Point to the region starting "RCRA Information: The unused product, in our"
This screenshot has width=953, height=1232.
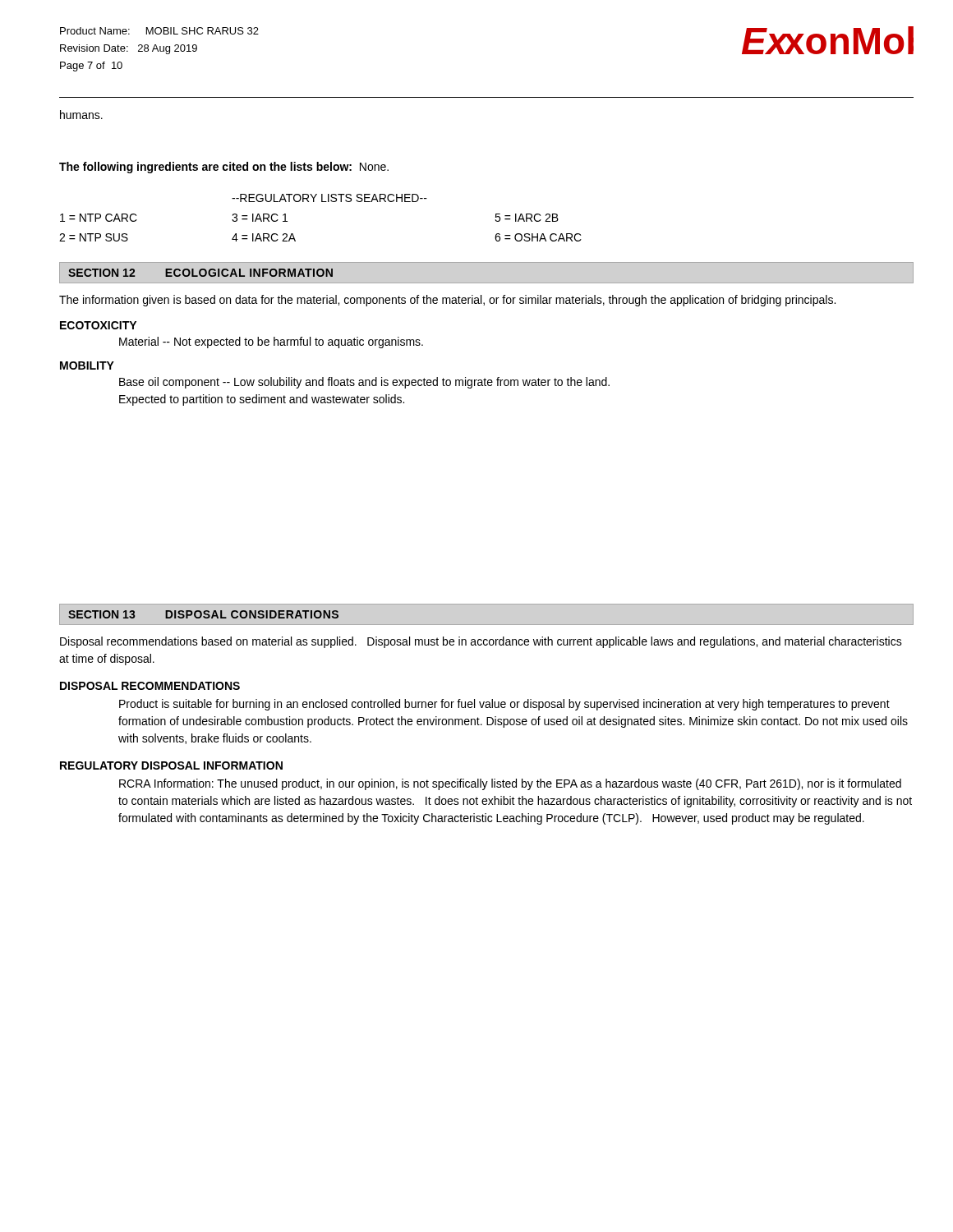515,801
